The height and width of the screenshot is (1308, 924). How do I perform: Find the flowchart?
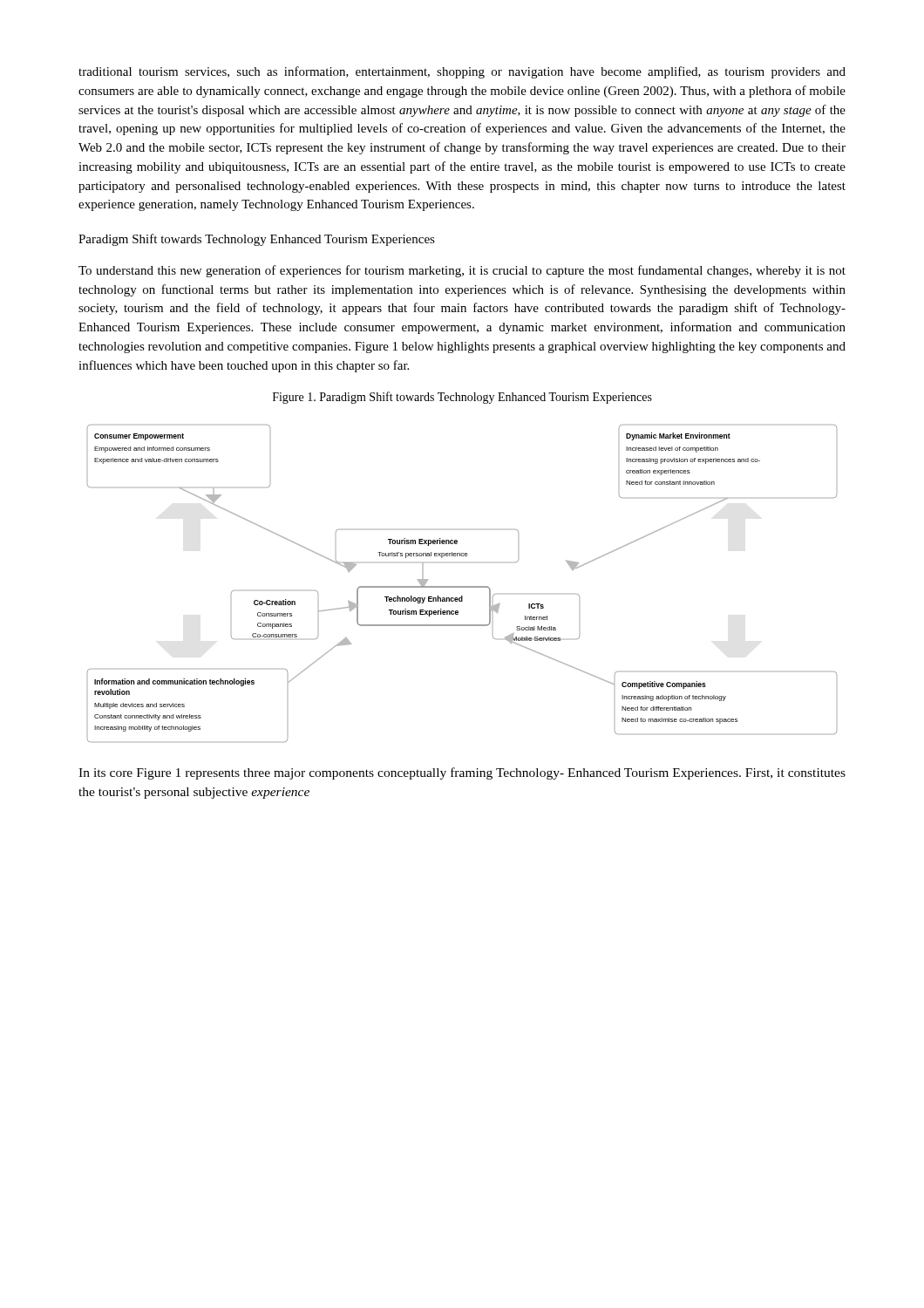pyautogui.click(x=462, y=581)
